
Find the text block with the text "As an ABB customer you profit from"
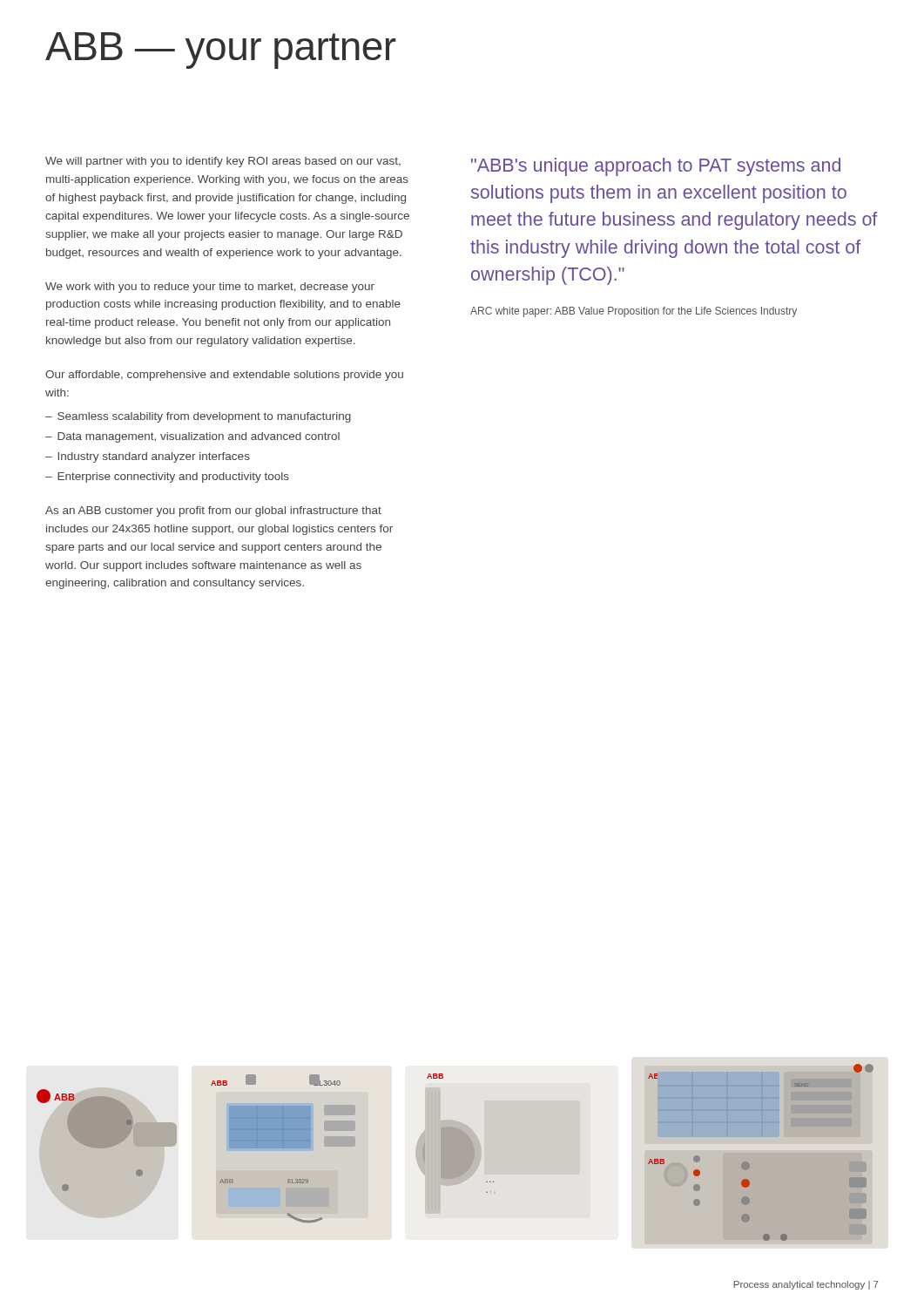coord(219,546)
